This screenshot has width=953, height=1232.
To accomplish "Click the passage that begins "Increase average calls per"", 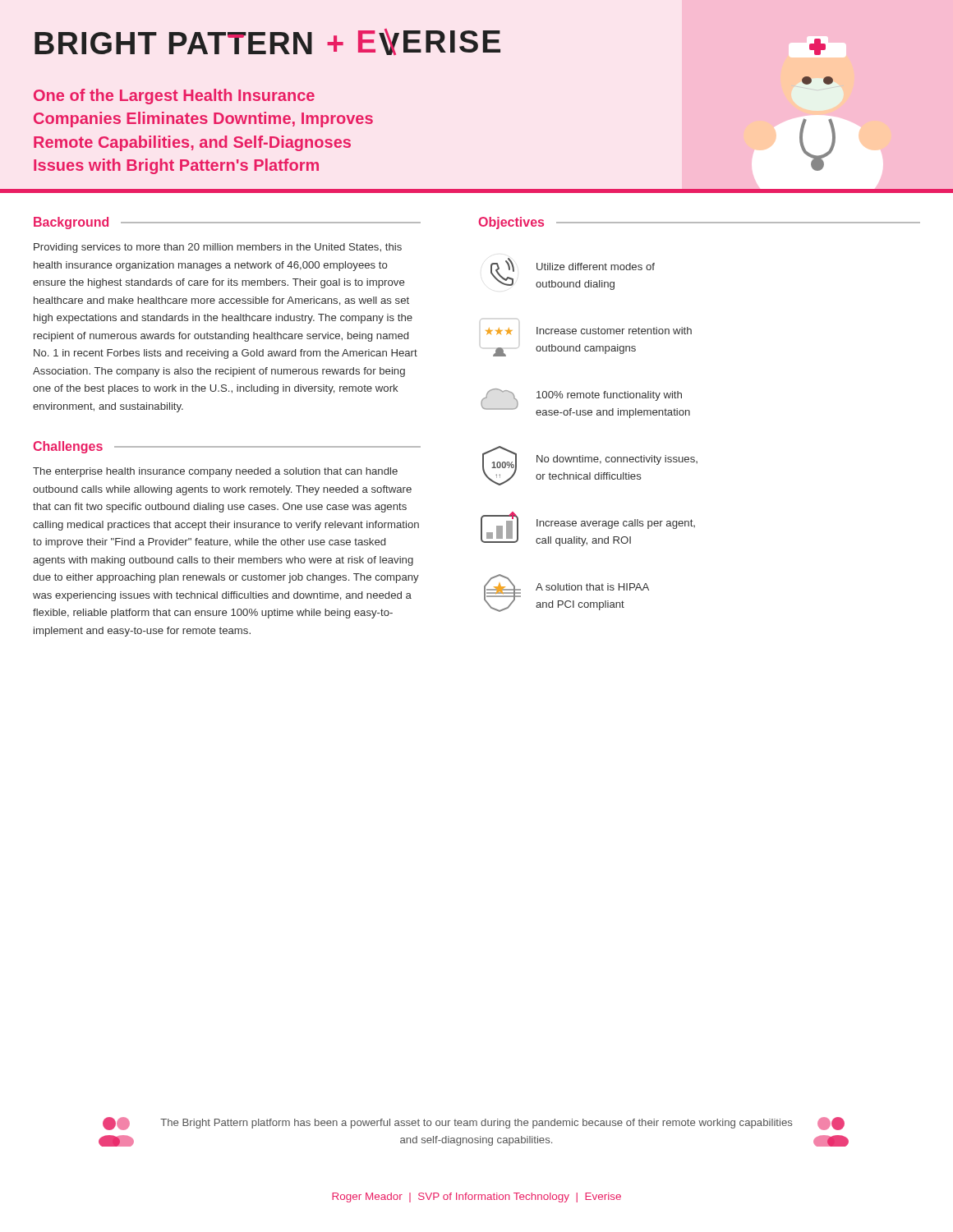I will (x=587, y=529).
